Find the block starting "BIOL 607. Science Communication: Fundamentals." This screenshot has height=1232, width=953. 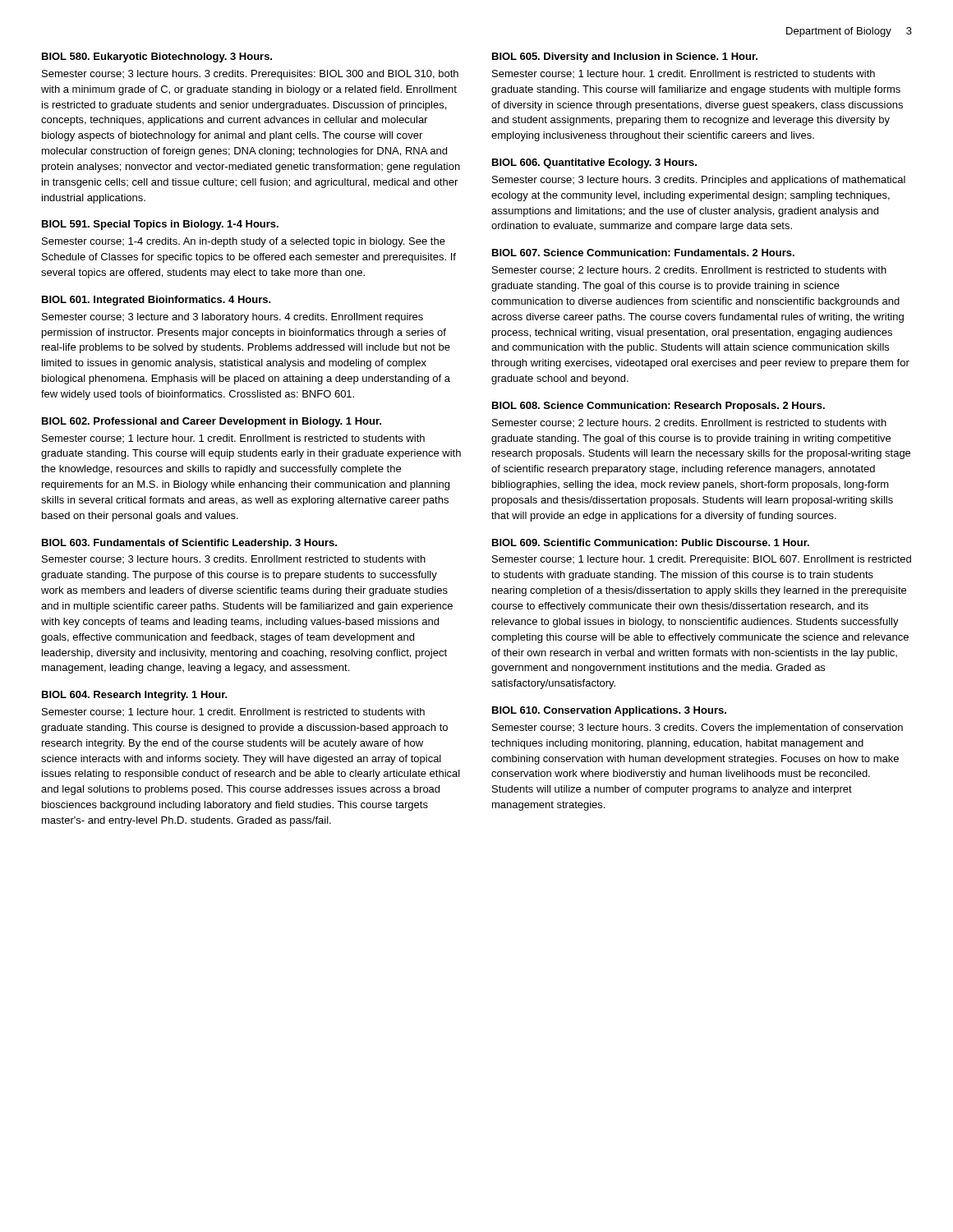702,316
